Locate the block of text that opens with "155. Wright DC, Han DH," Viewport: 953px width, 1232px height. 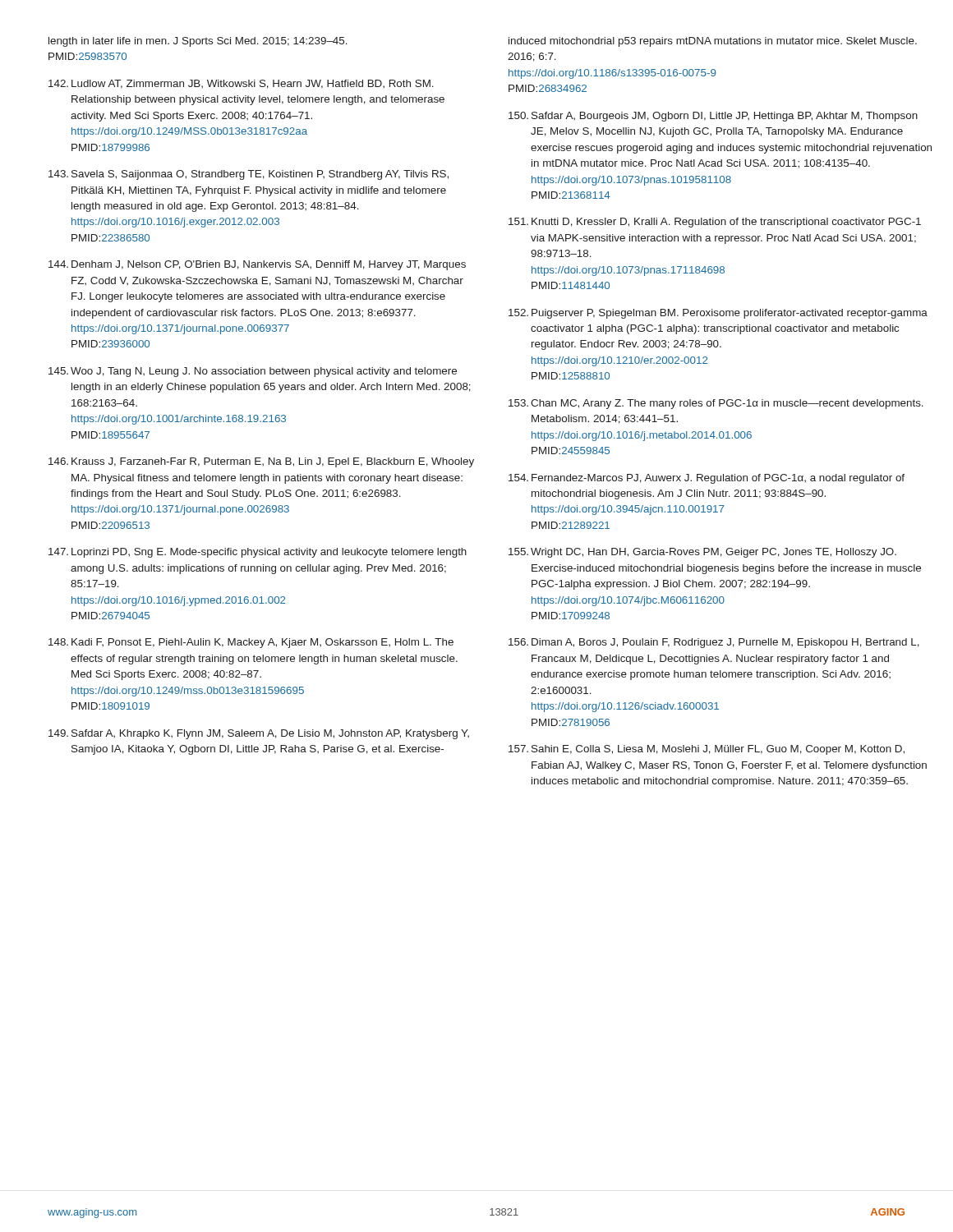point(721,584)
